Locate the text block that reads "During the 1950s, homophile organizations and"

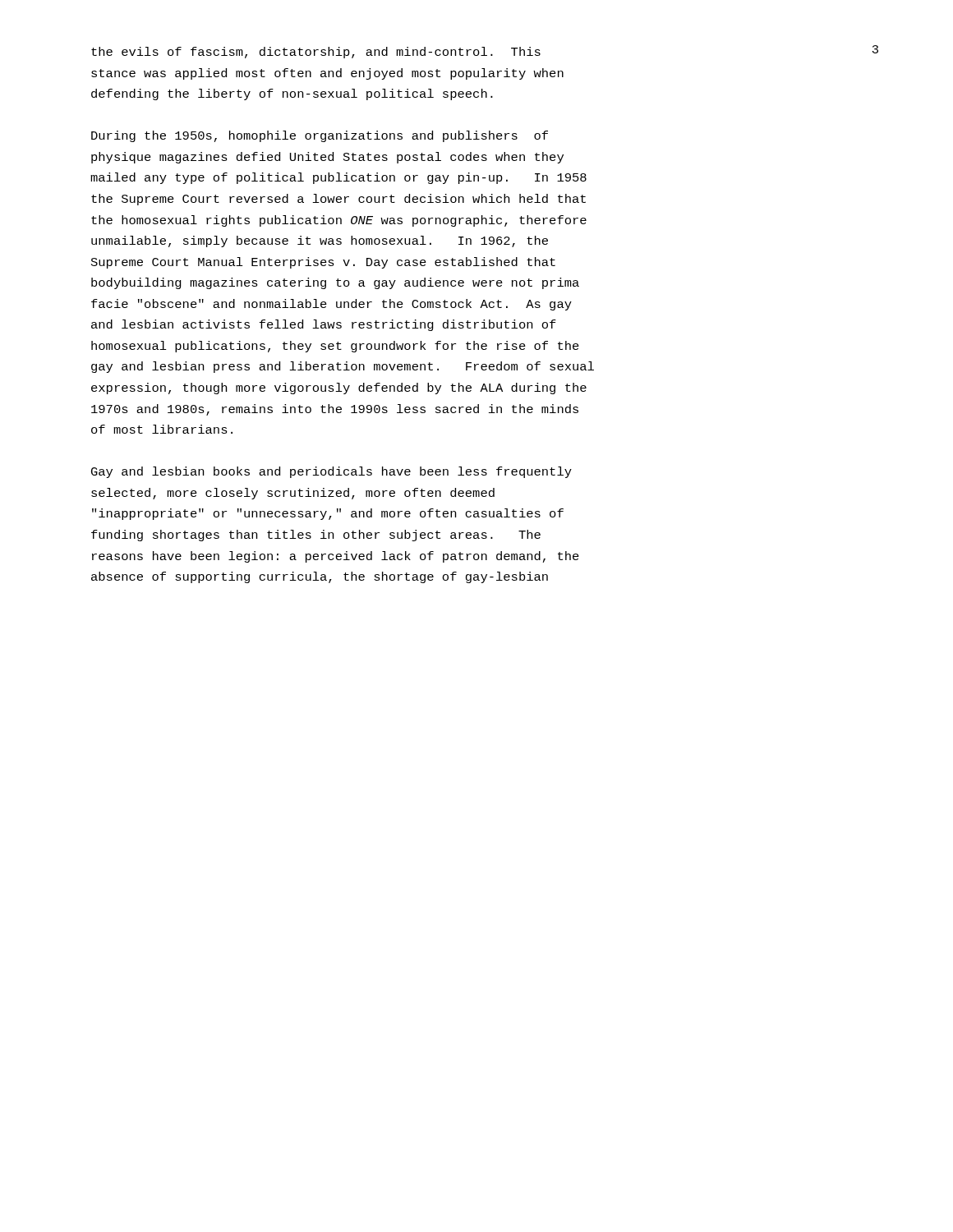pos(343,283)
